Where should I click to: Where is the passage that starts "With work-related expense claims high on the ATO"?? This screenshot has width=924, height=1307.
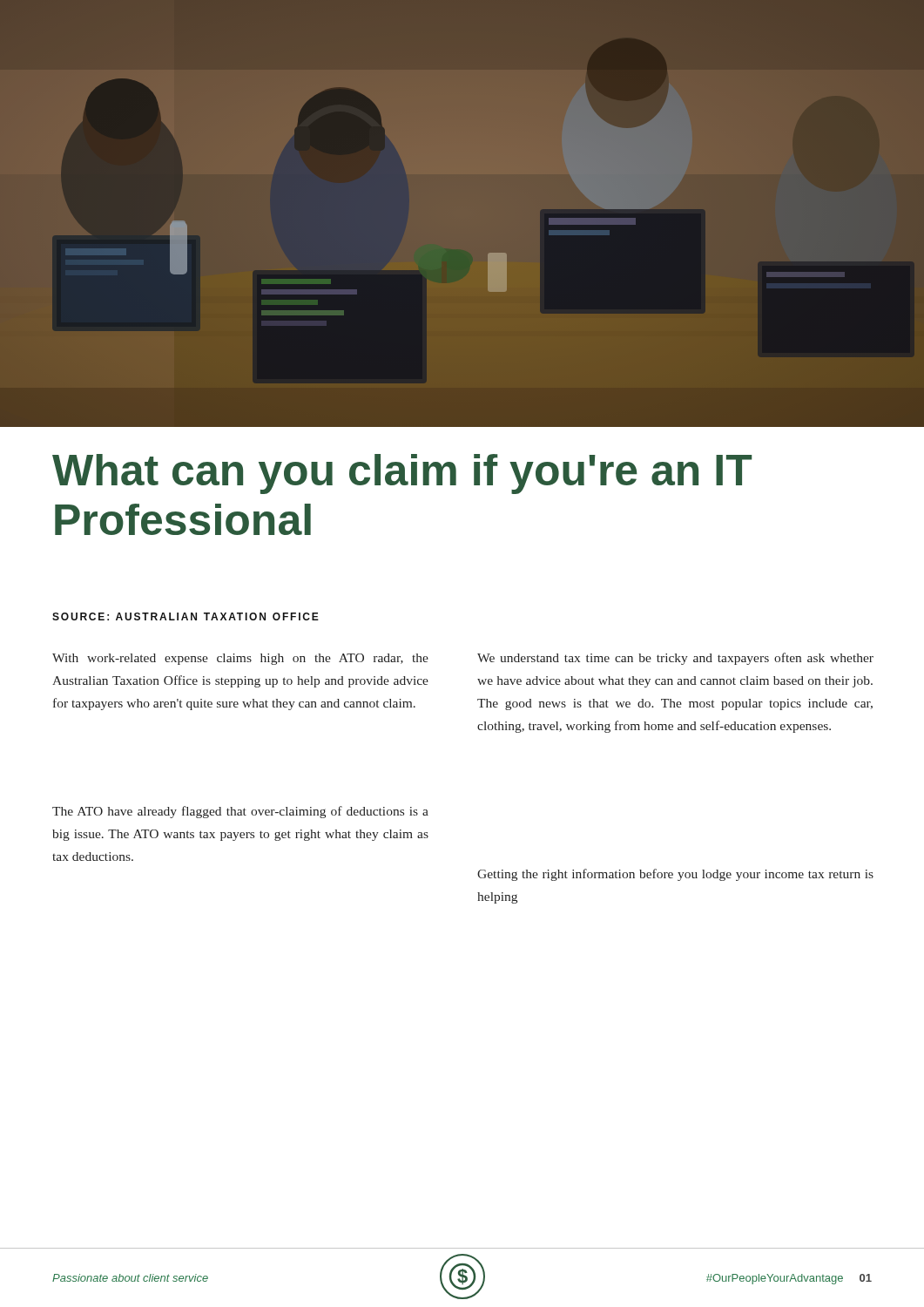click(x=240, y=681)
